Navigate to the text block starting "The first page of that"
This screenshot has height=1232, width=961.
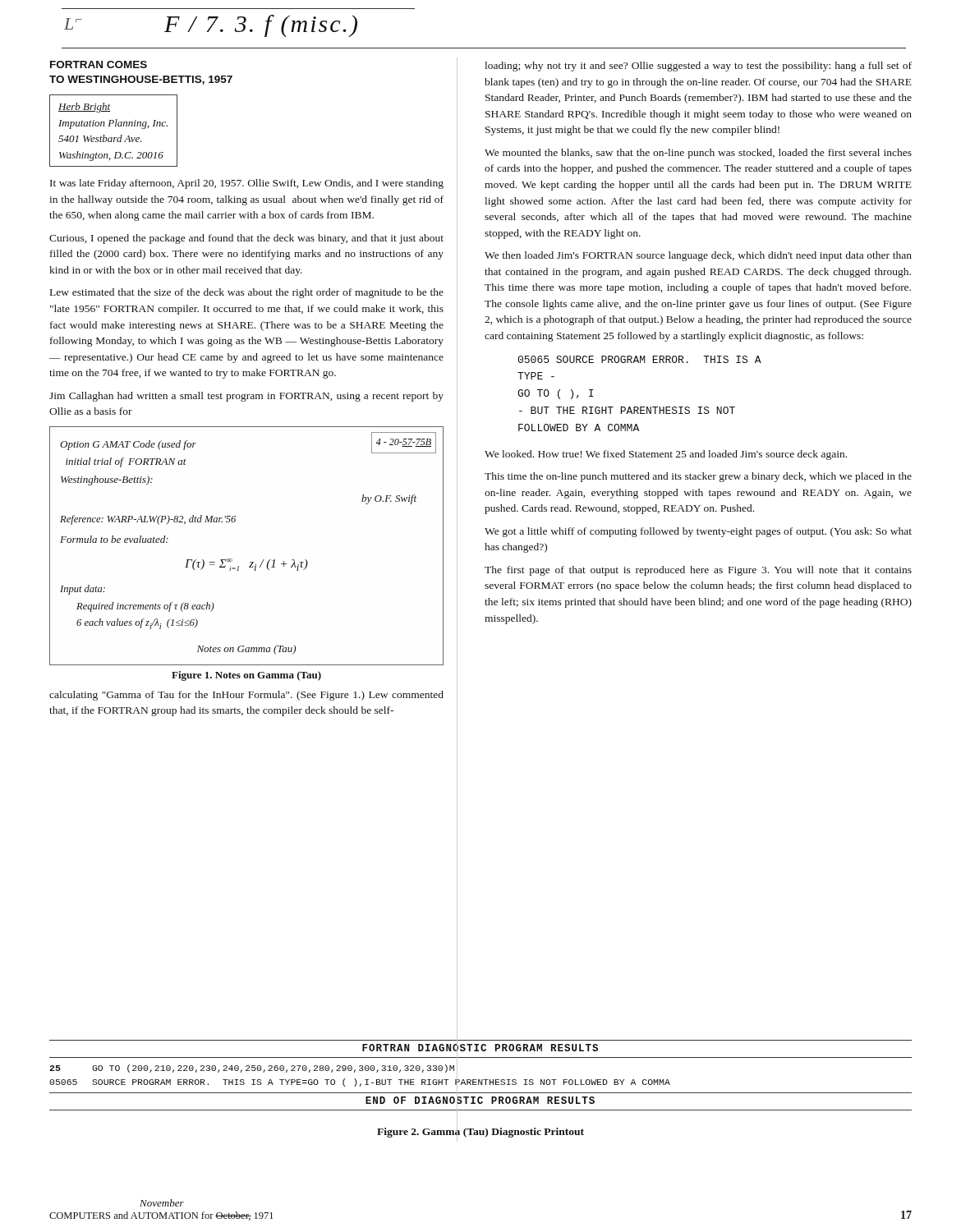pyautogui.click(x=698, y=594)
